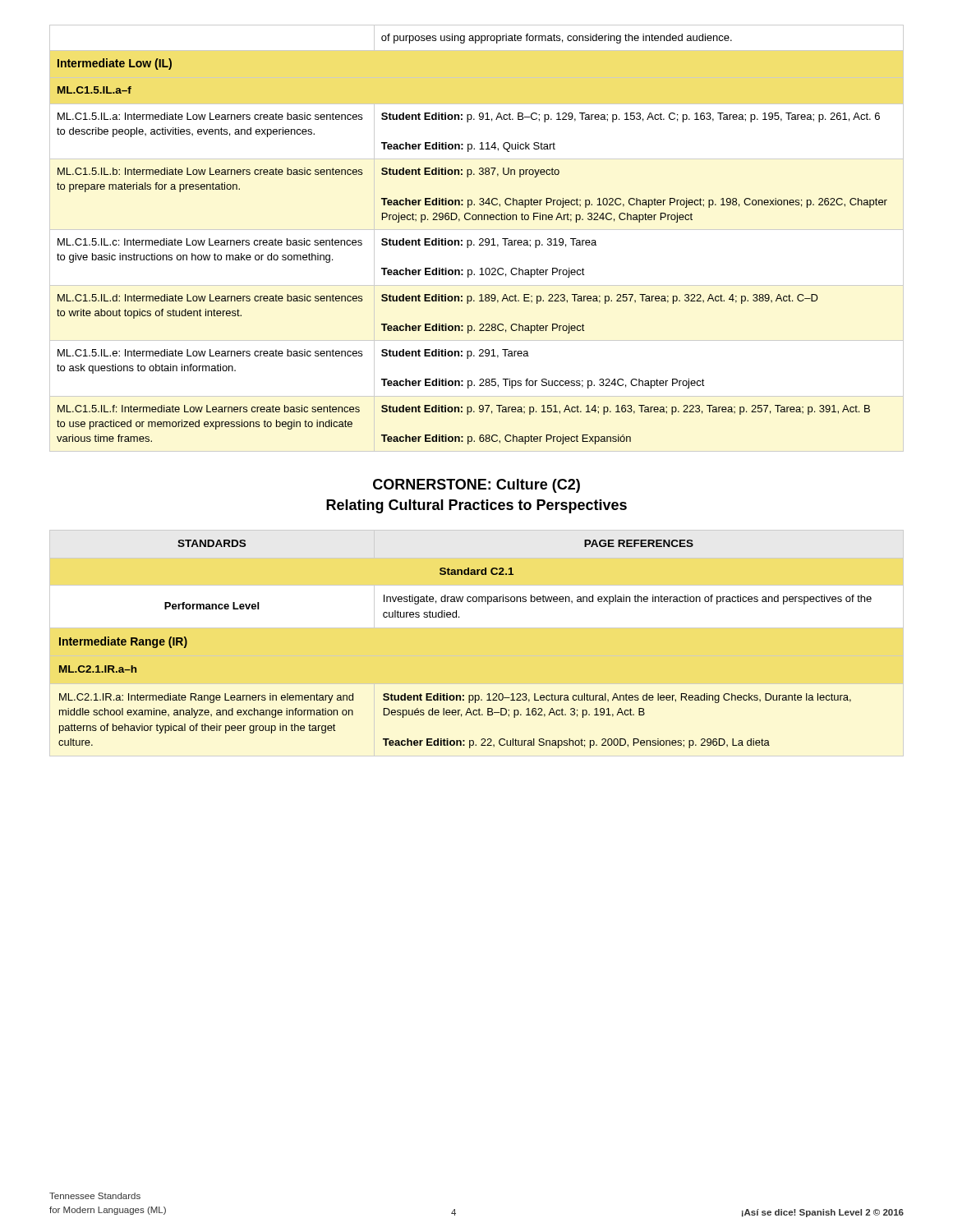Click on the table containing "Intermediate Range (IR)"
The height and width of the screenshot is (1232, 953).
tap(476, 643)
